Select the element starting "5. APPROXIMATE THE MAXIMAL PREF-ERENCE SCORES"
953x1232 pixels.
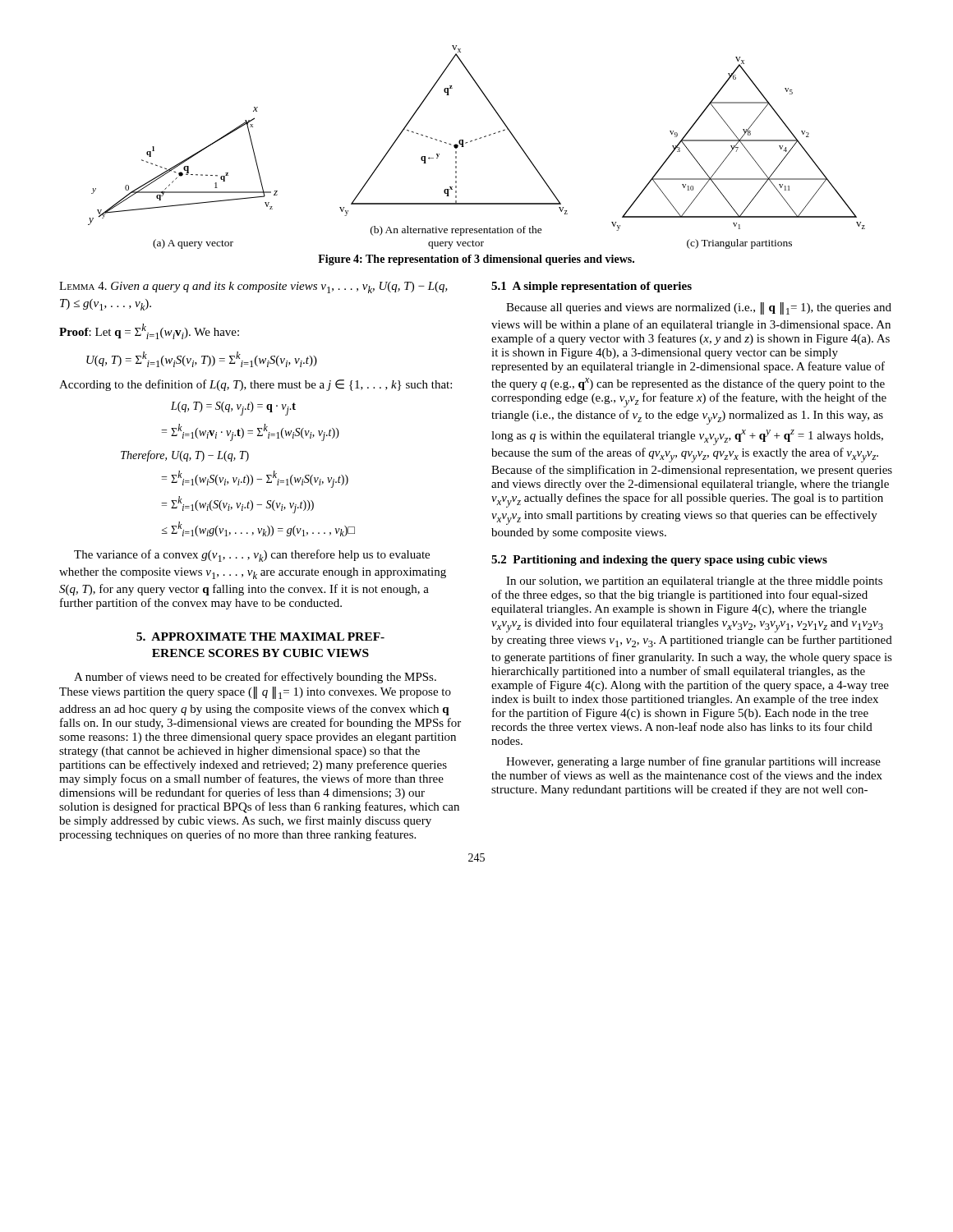(260, 644)
